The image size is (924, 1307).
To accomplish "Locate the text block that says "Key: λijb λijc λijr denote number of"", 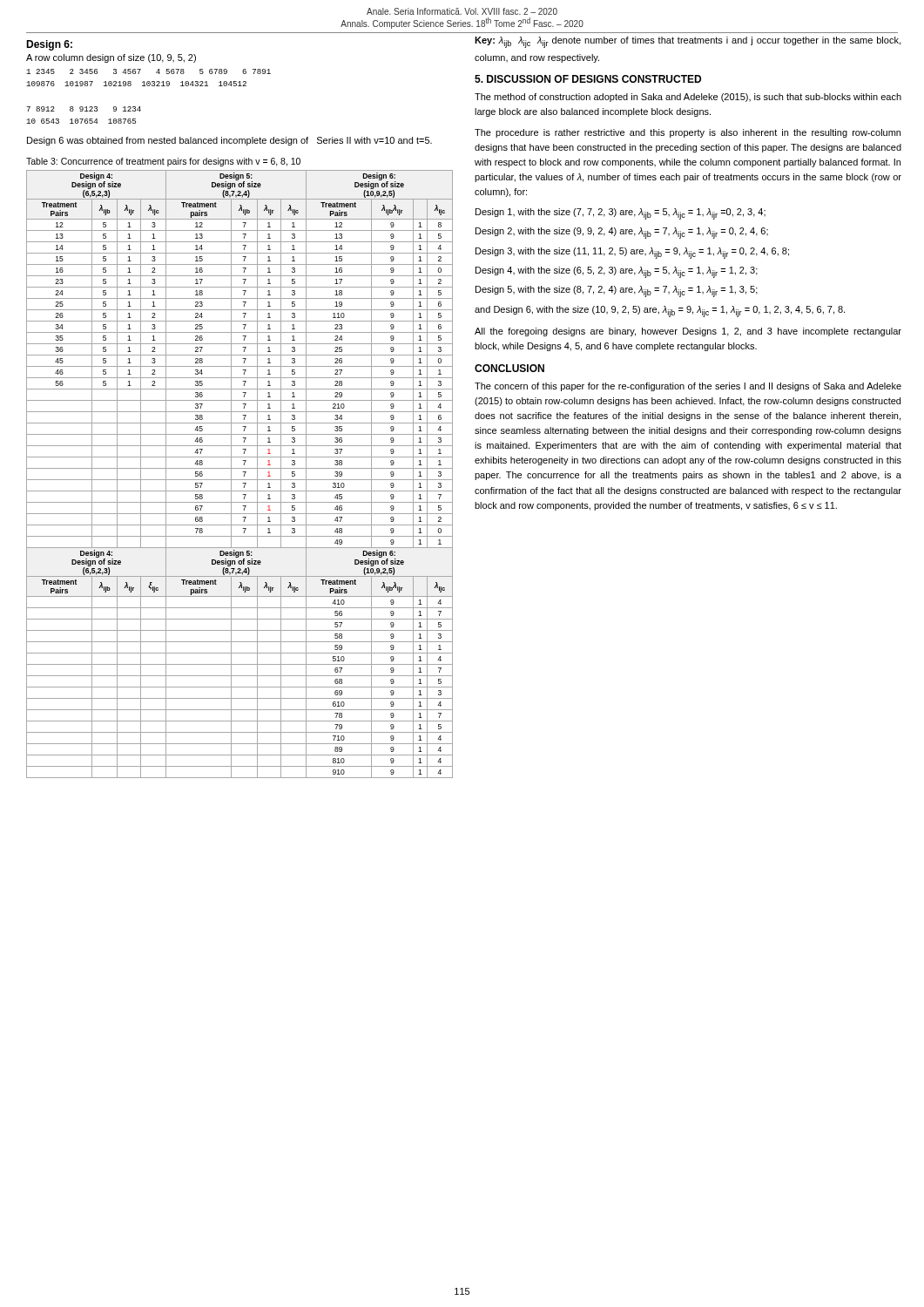I will (x=688, y=49).
